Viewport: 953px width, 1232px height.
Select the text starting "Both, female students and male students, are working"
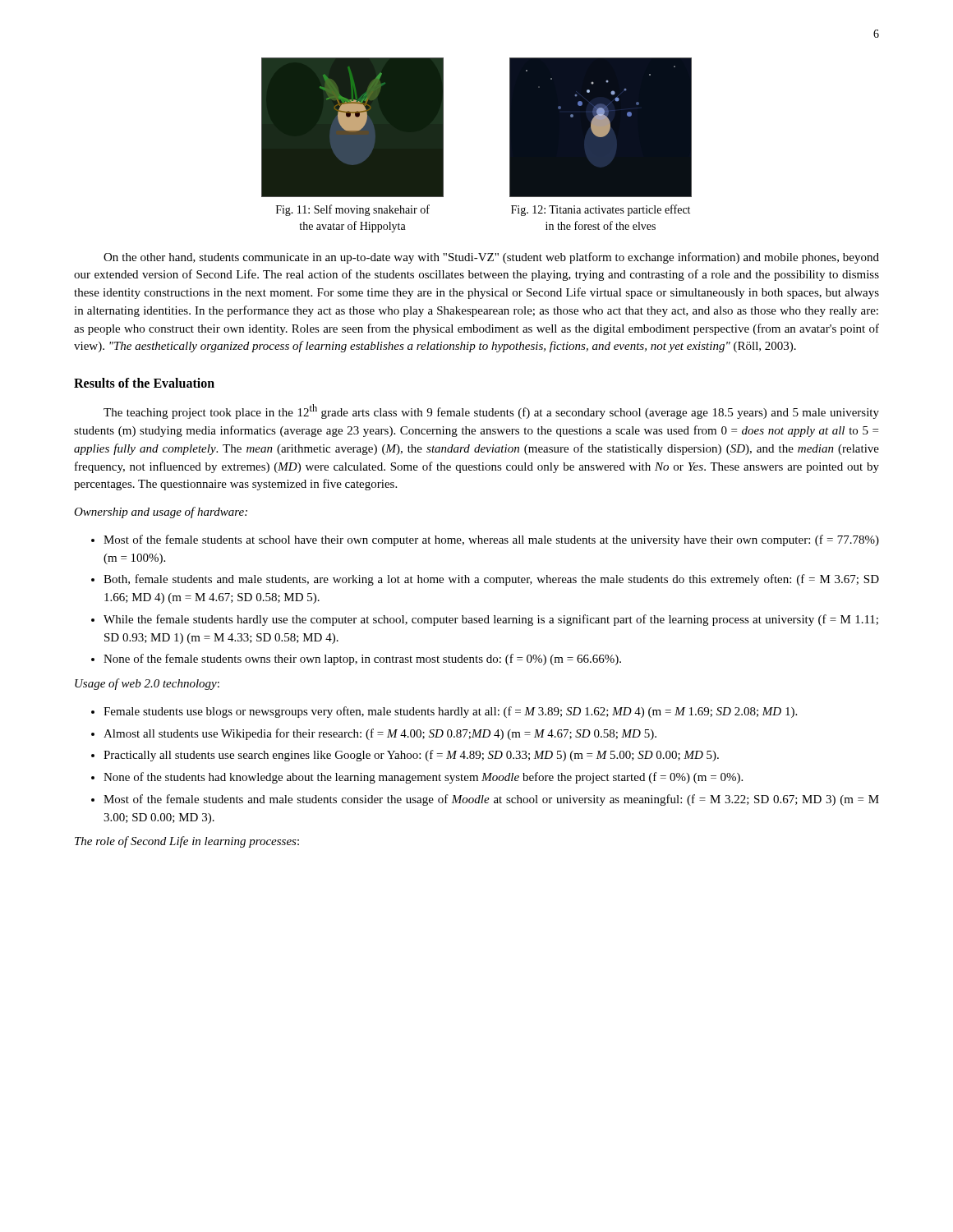(x=491, y=588)
